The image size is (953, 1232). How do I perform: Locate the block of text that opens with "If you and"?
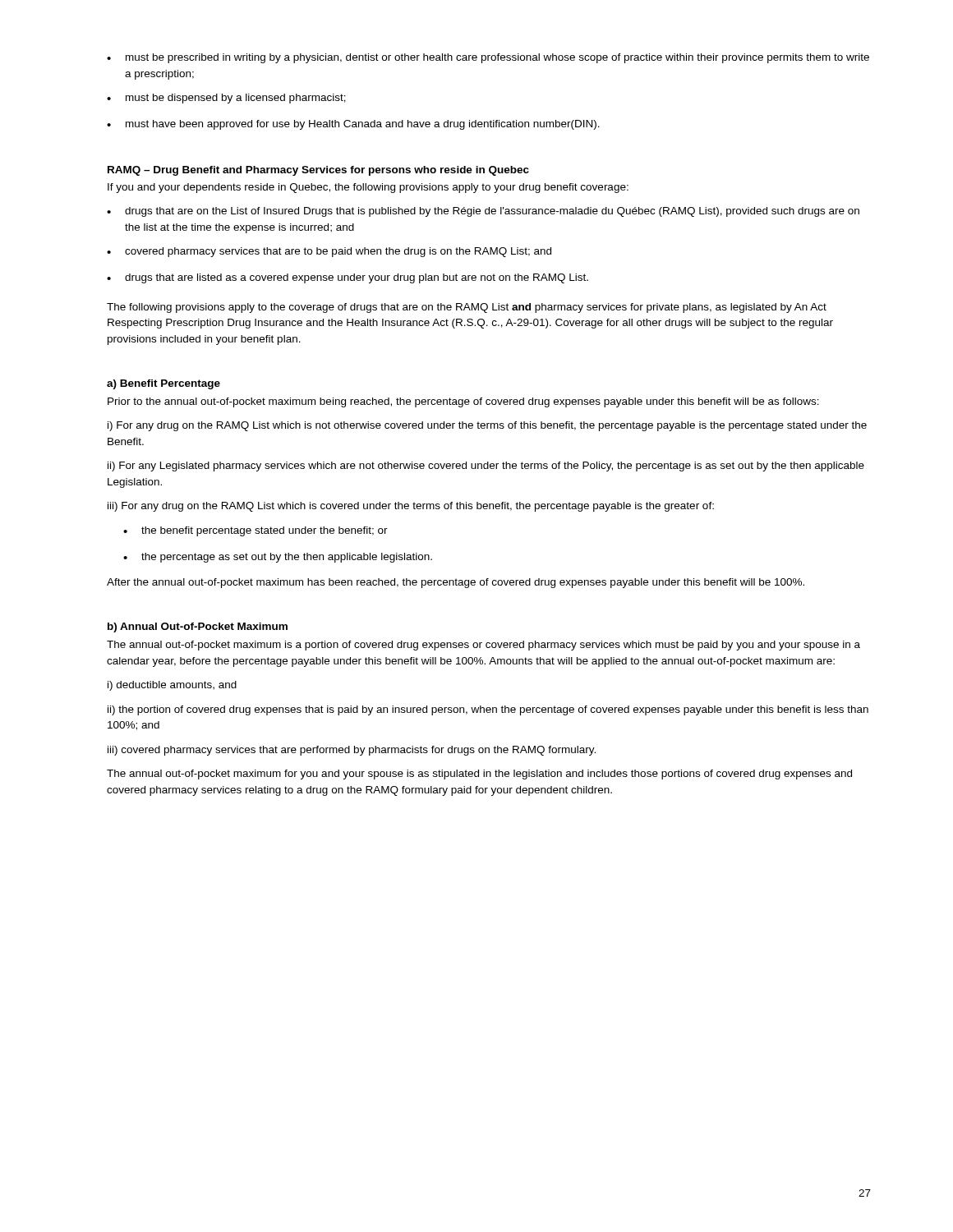[368, 187]
